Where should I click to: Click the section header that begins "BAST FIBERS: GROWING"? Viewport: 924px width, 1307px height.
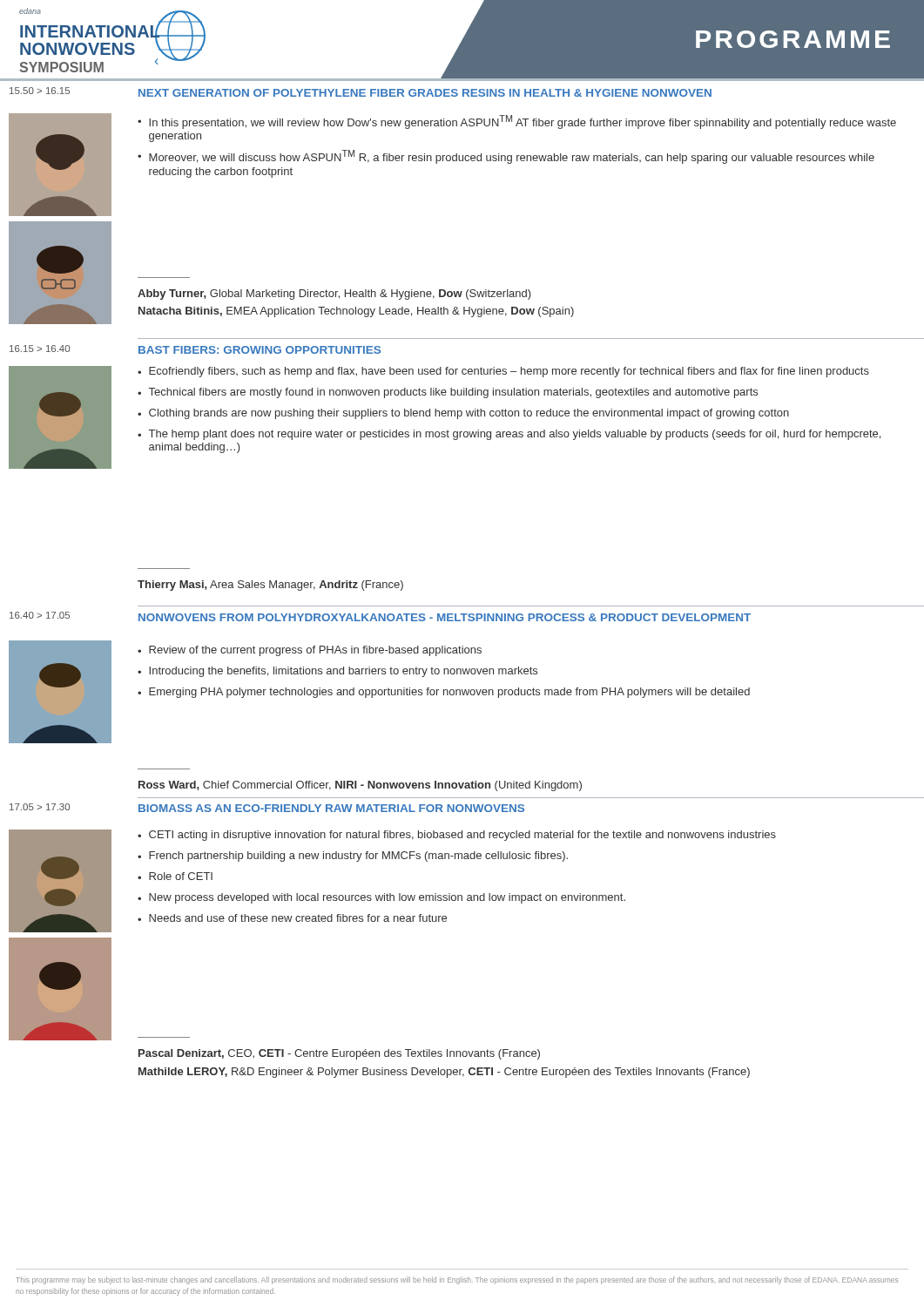pyautogui.click(x=523, y=350)
